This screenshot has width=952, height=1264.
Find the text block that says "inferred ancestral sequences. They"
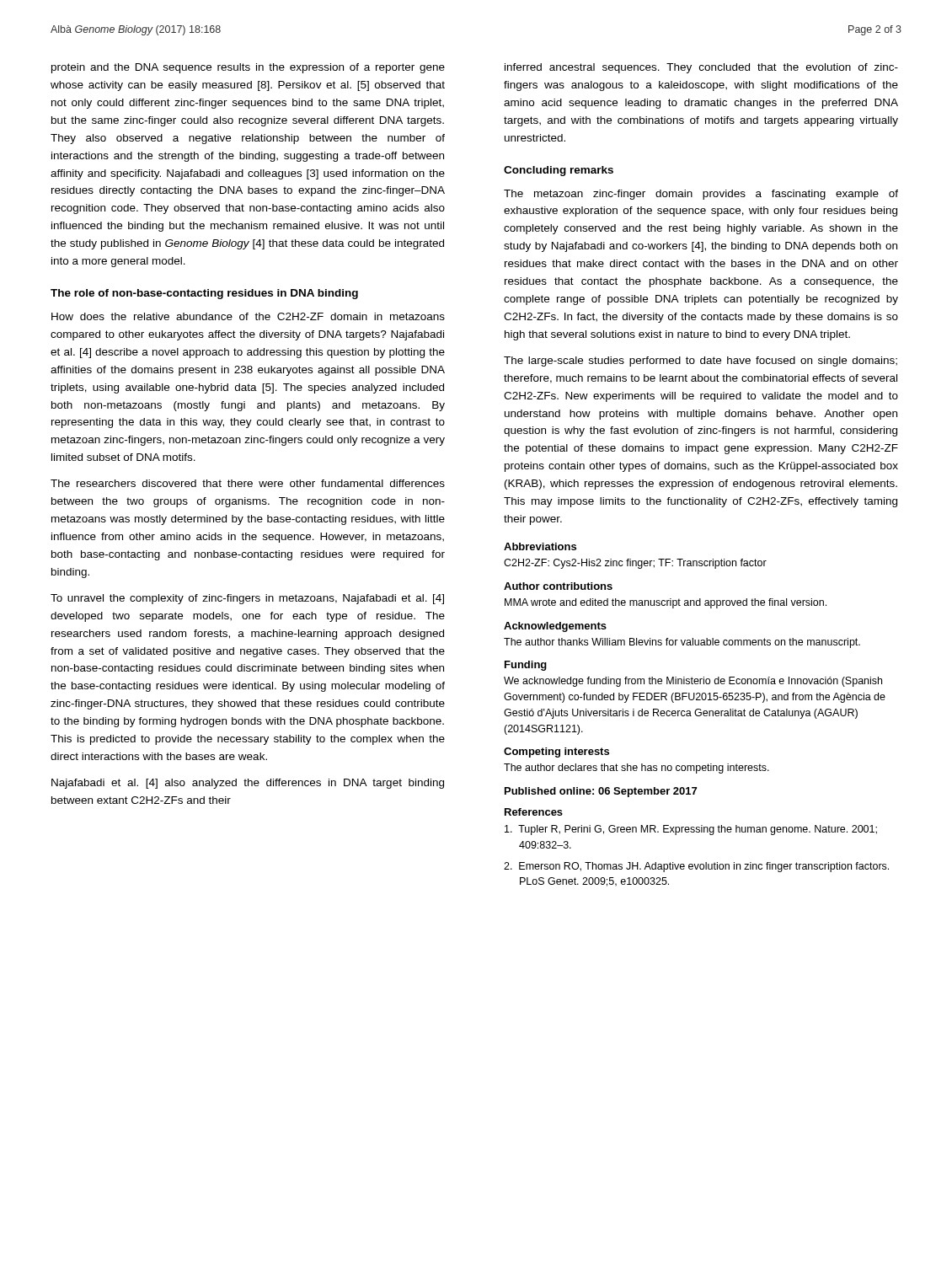point(701,103)
